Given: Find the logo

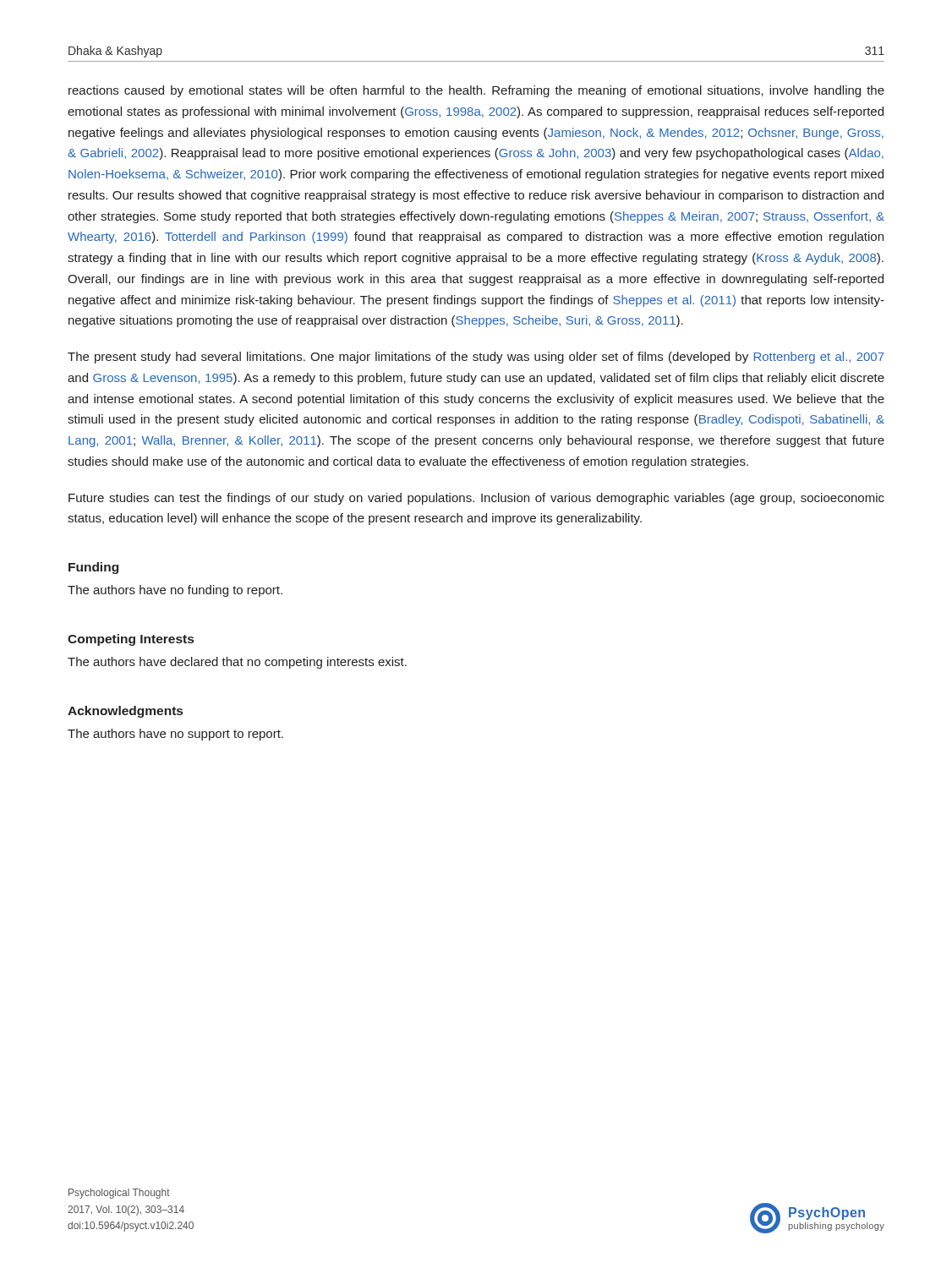Looking at the screenshot, I should point(817,1218).
